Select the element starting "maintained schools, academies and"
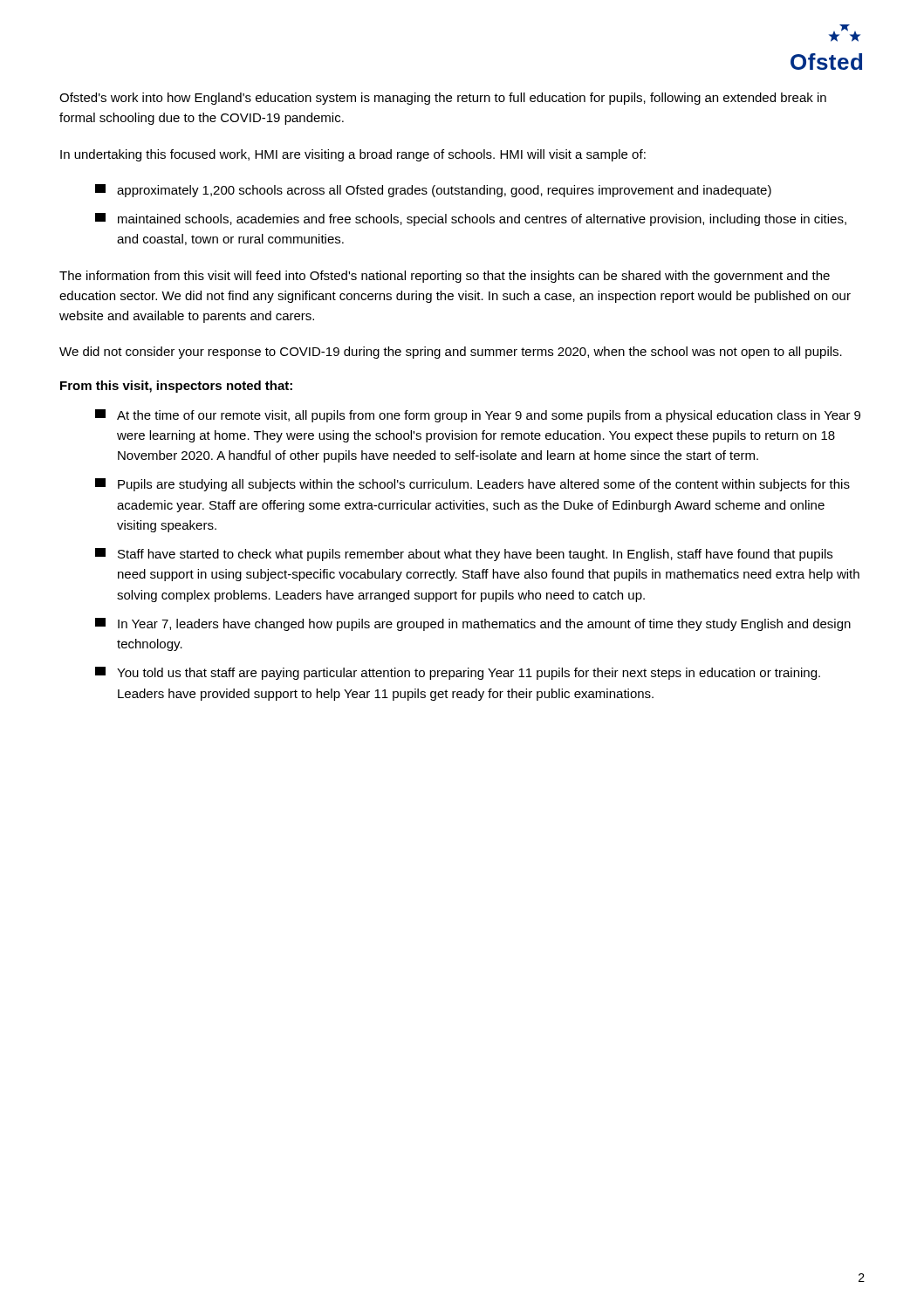The image size is (924, 1309). [479, 229]
